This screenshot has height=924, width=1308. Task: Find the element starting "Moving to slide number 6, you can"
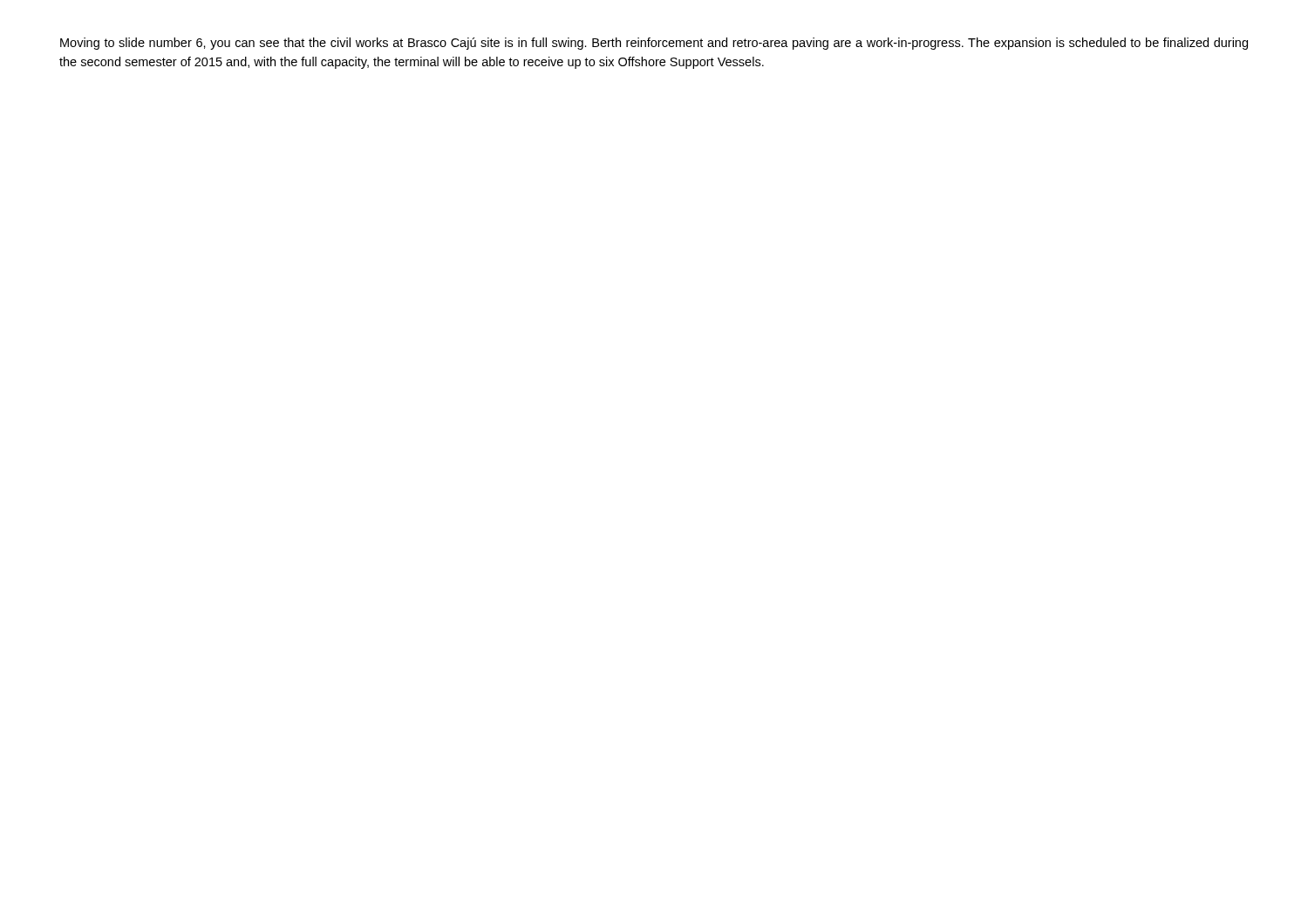(x=654, y=53)
